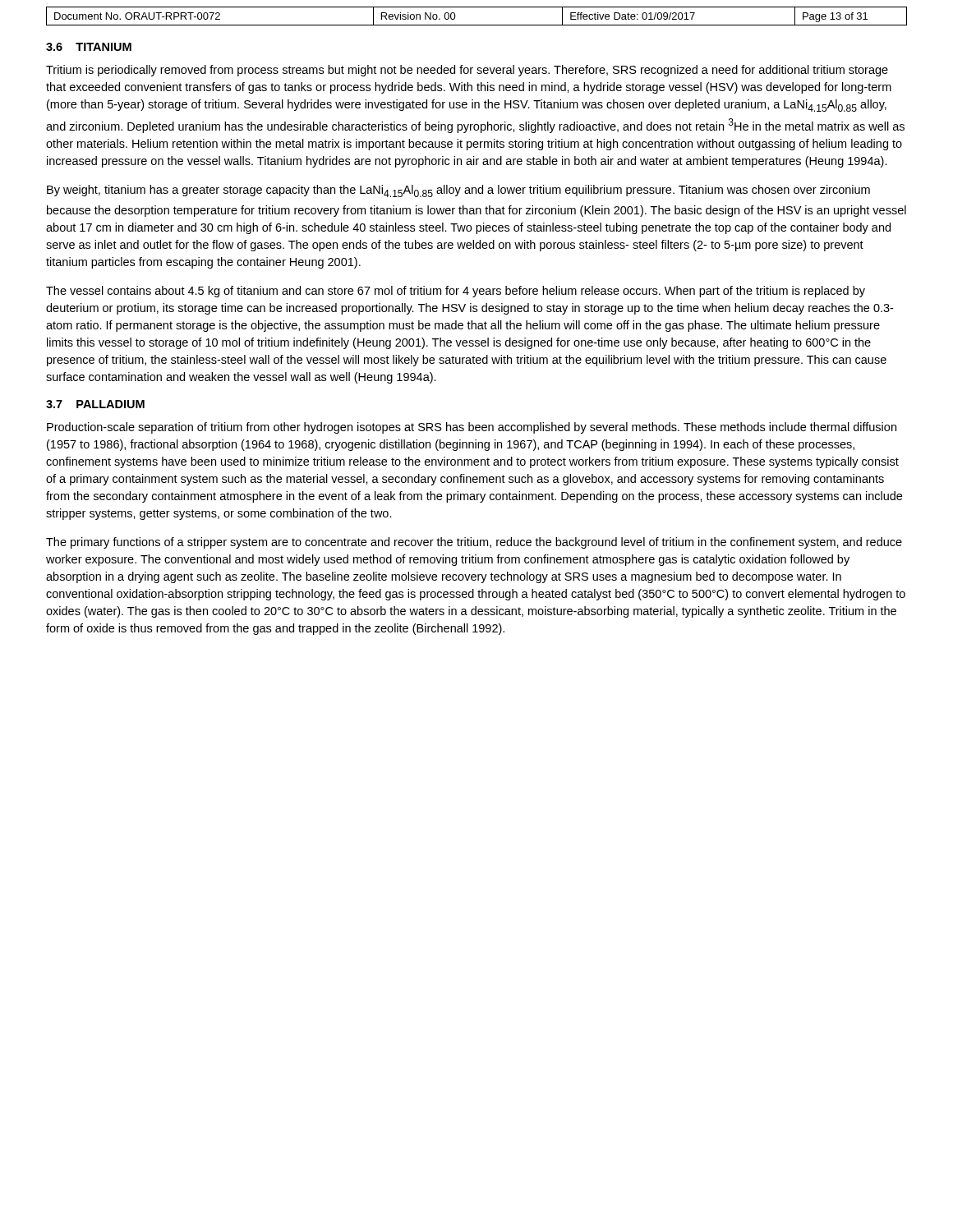Viewport: 953px width, 1232px height.
Task: Find the text starting "The primary functions of a stripper"
Action: click(476, 585)
